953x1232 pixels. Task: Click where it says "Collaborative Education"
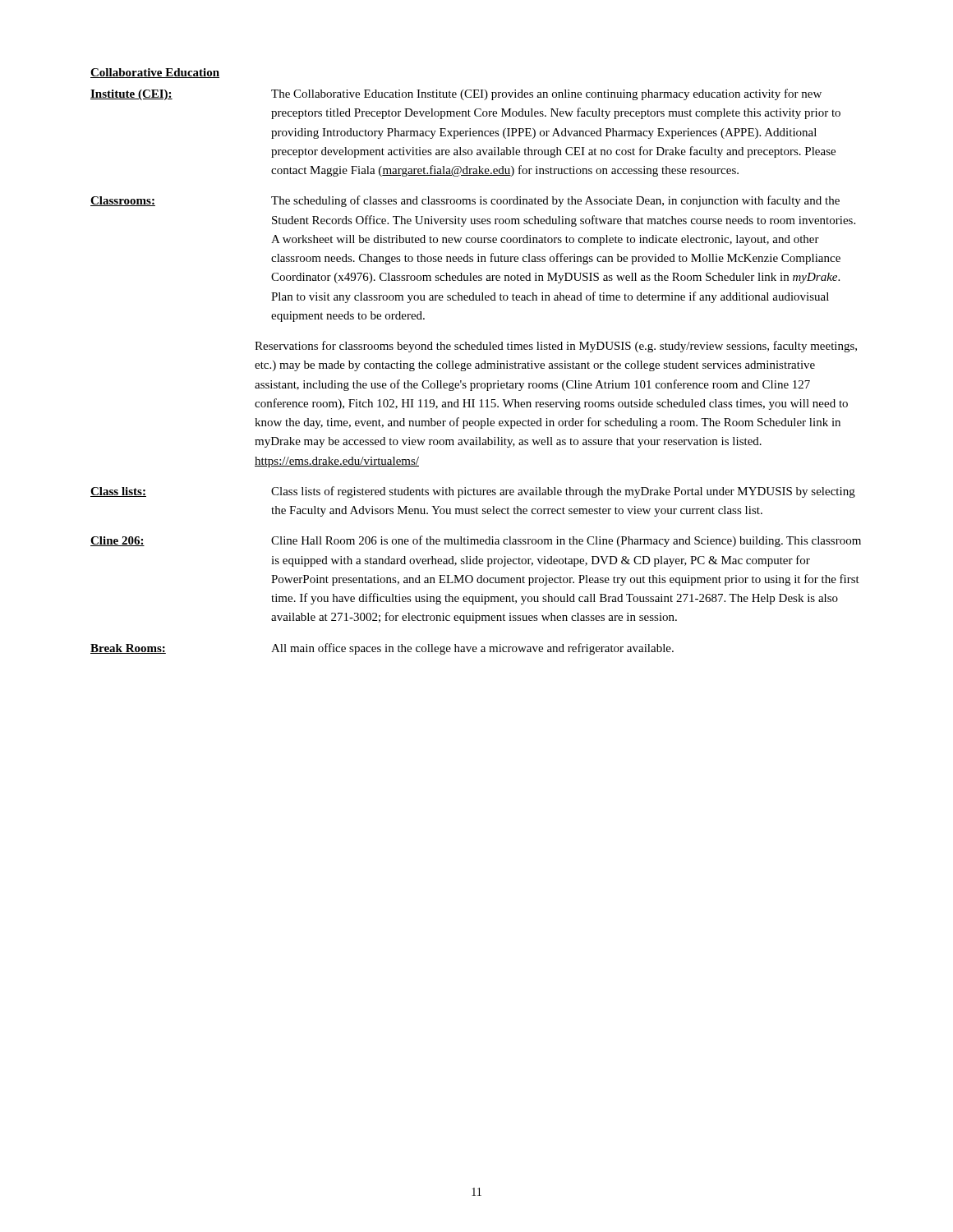[x=155, y=72]
